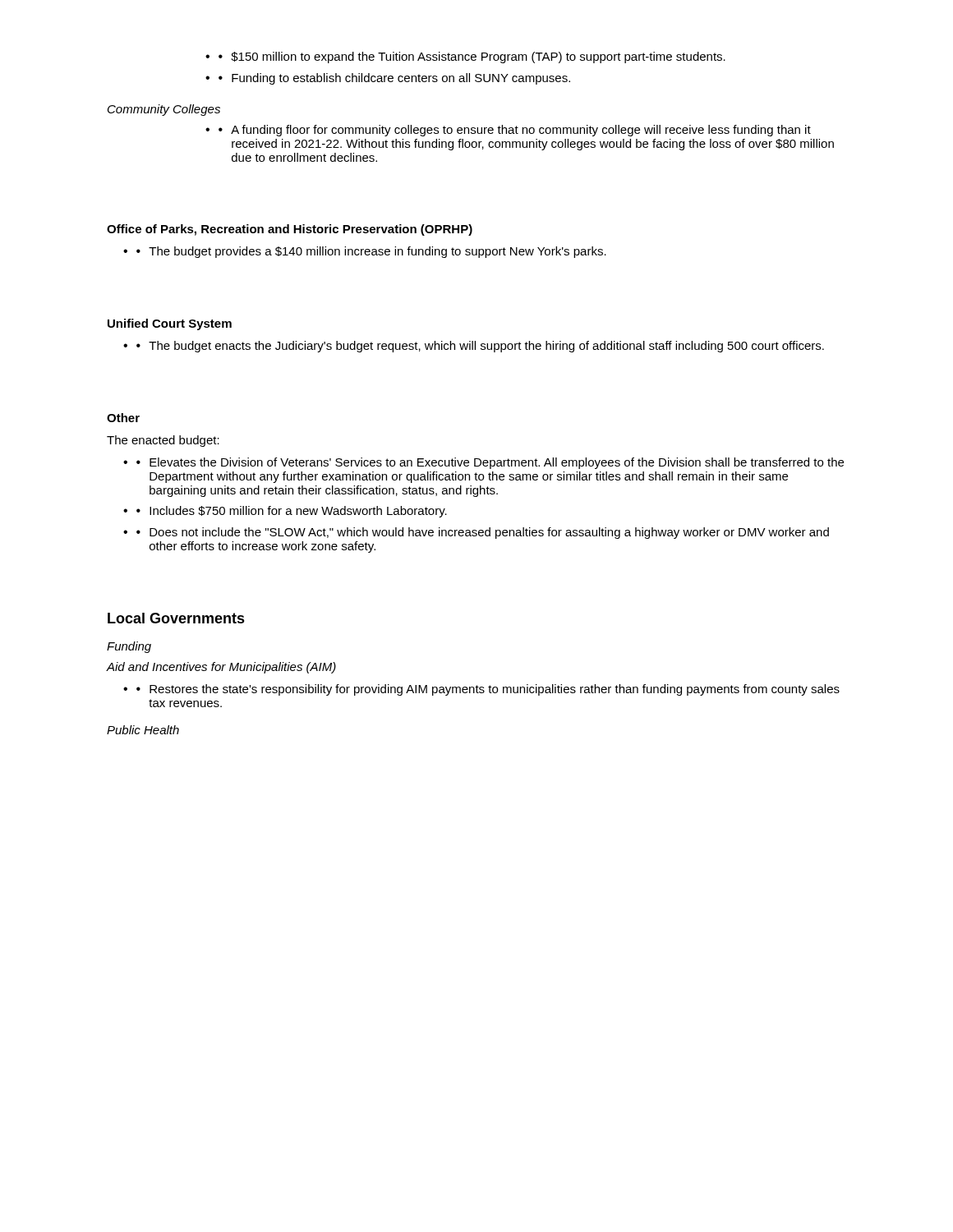This screenshot has width=953, height=1232.
Task: Find "The enacted budget:" on this page
Action: [x=163, y=440]
